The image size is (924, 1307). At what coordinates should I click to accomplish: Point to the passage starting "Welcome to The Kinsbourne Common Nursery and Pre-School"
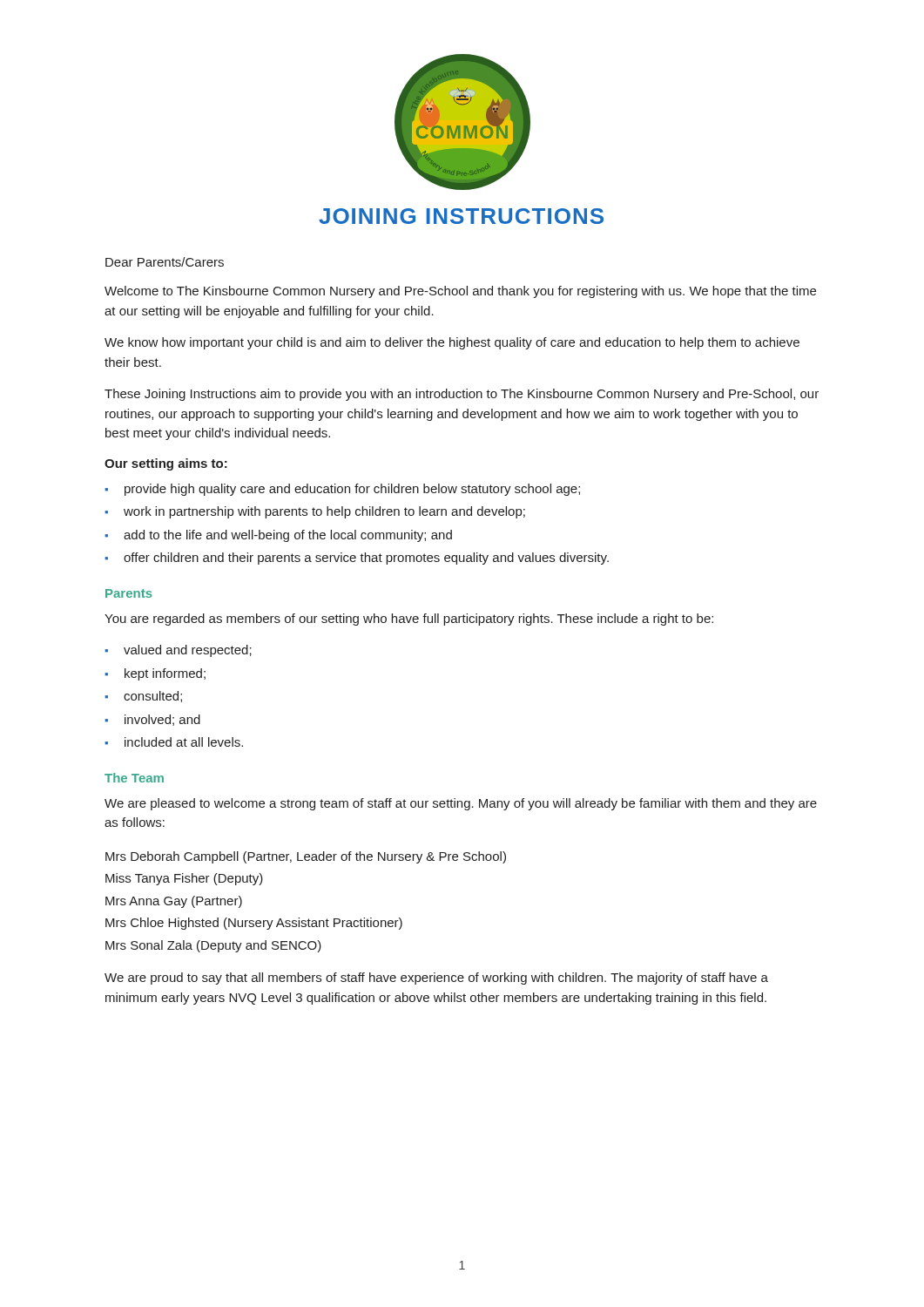(461, 300)
